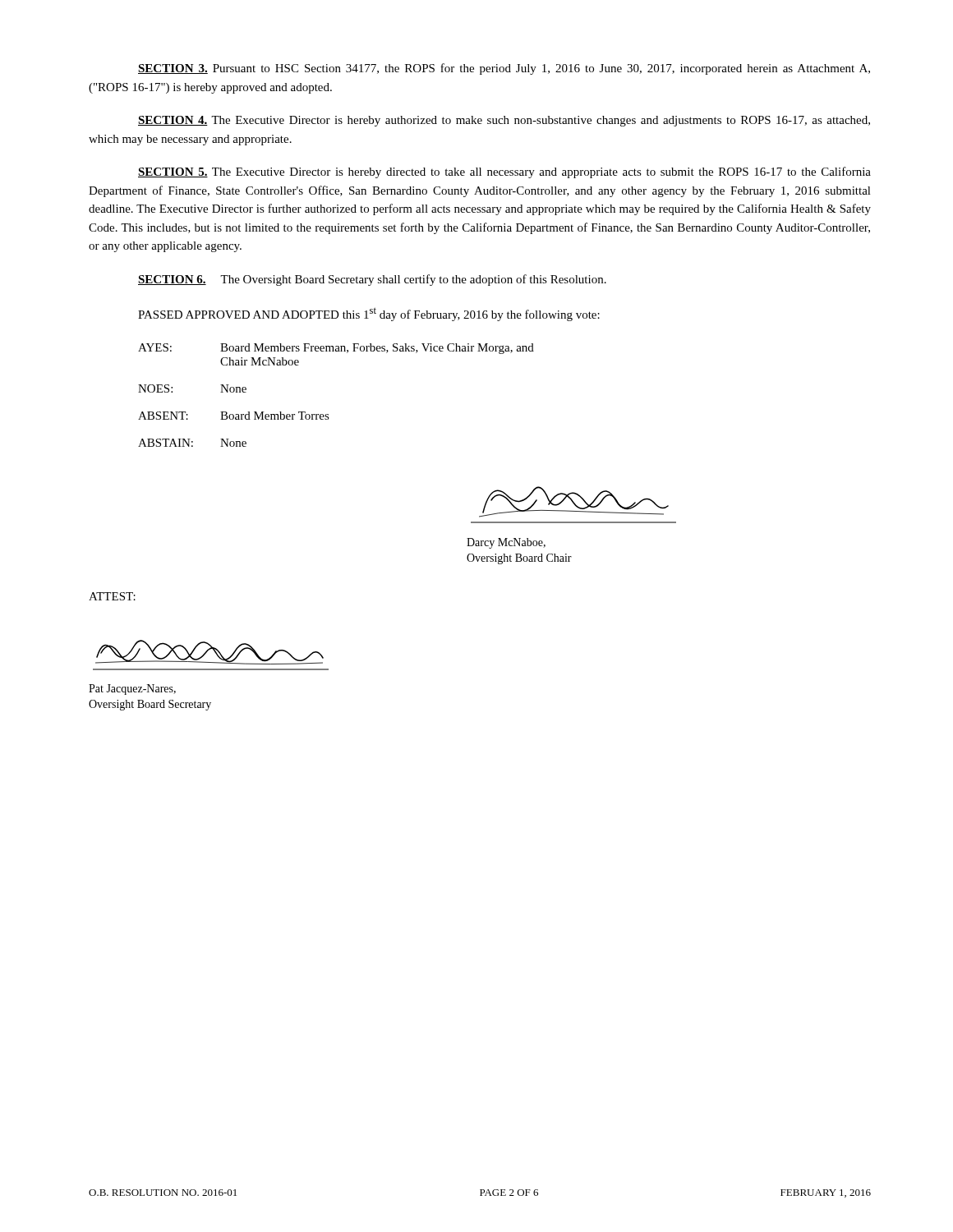The image size is (953, 1232).
Task: Point to the block beginning "SECTION 3. Pursuant to HSC Section 34177, the"
Action: [x=480, y=77]
